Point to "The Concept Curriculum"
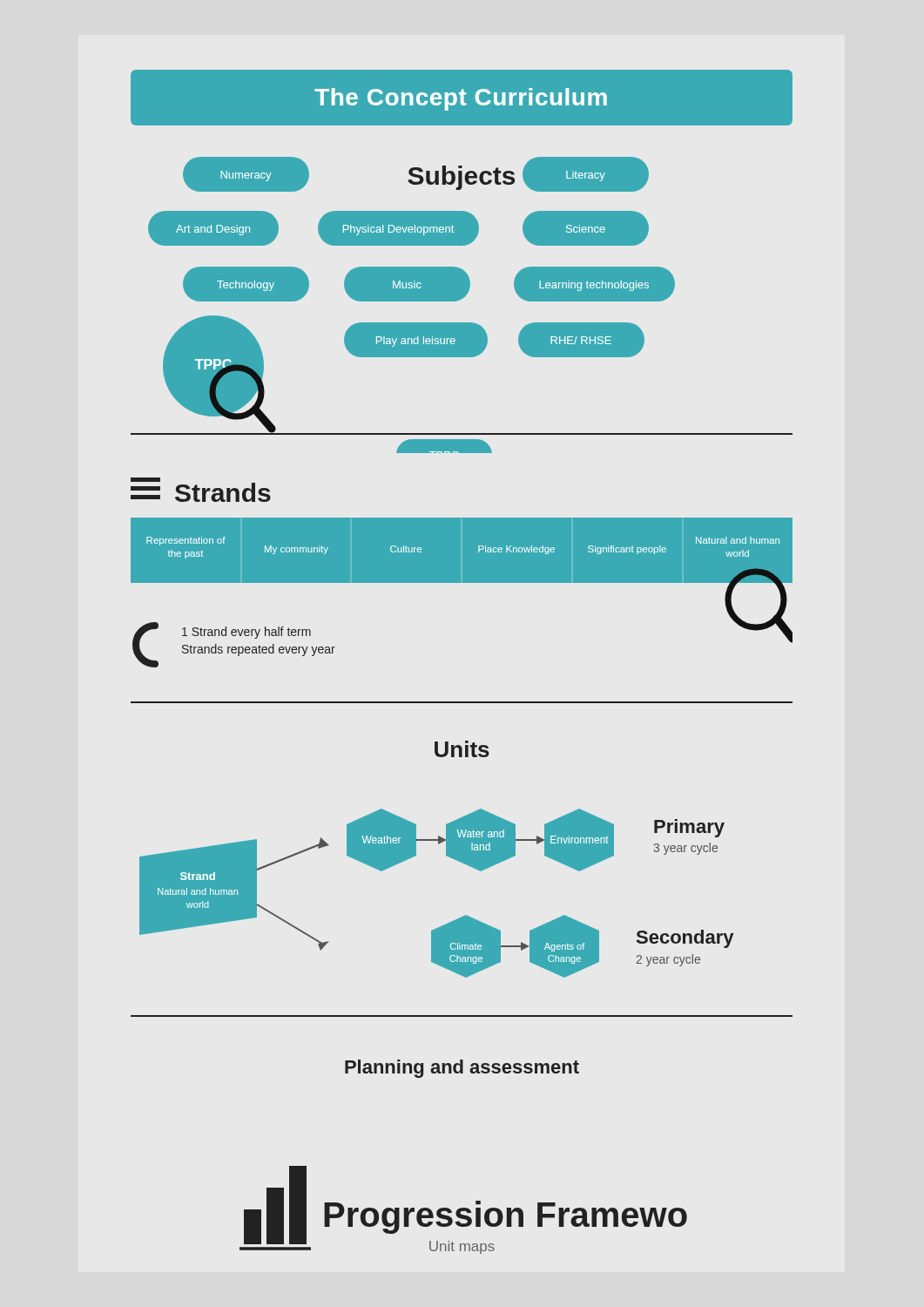The image size is (924, 1307). point(462,98)
